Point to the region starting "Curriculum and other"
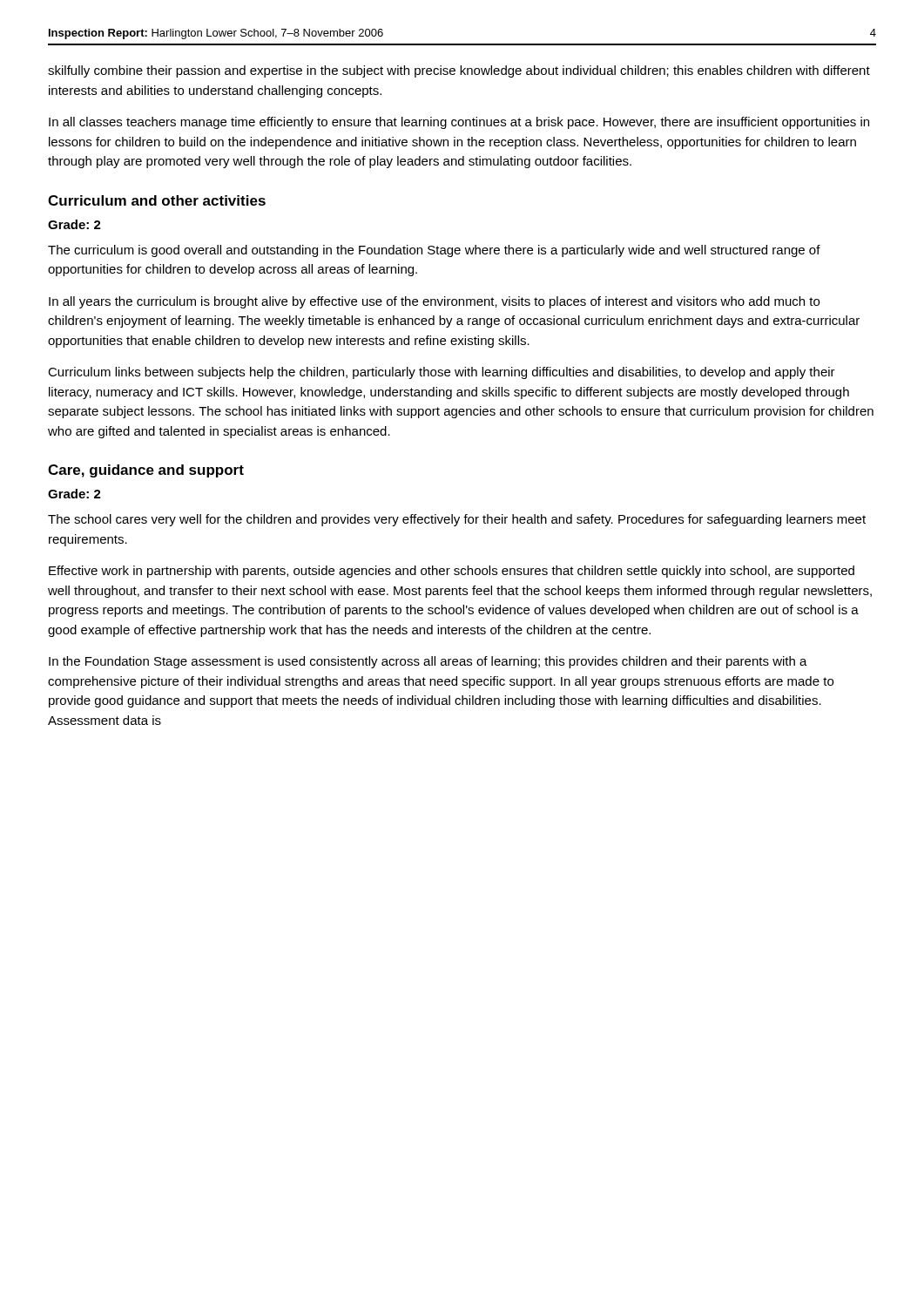The height and width of the screenshot is (1307, 924). click(157, 200)
